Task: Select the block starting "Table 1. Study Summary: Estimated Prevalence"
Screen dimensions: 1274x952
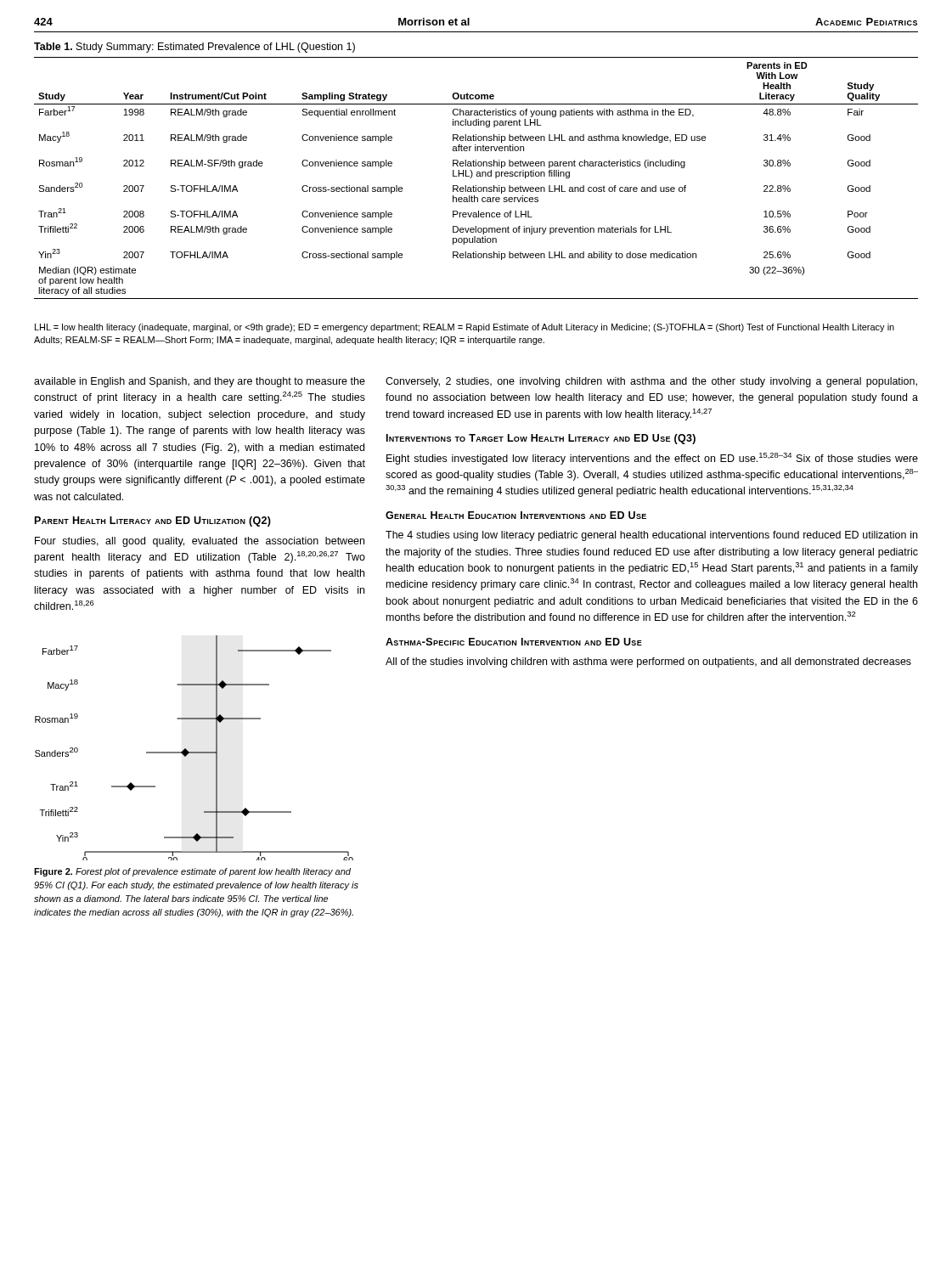Action: (476, 170)
